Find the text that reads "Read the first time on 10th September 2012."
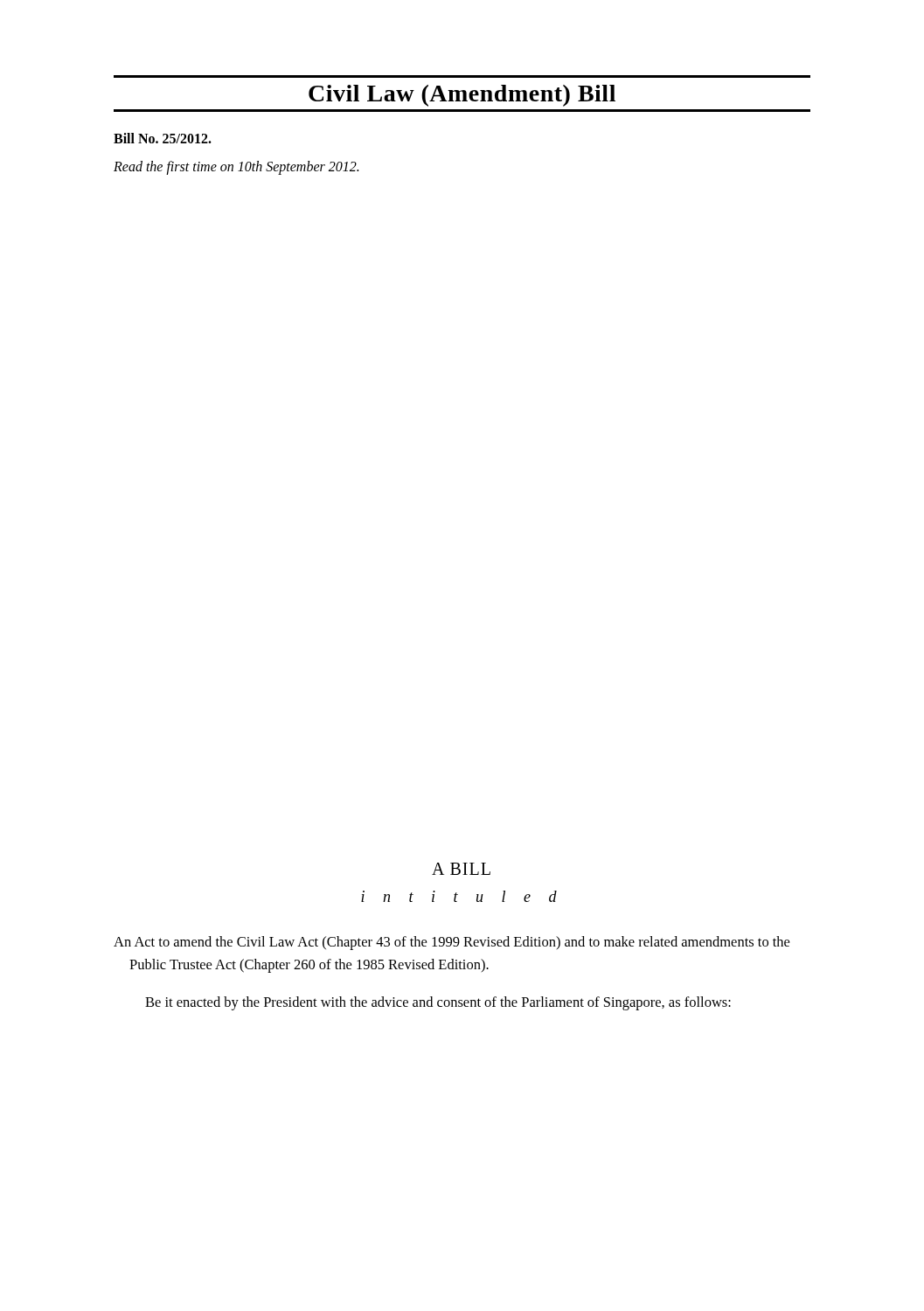 237,166
